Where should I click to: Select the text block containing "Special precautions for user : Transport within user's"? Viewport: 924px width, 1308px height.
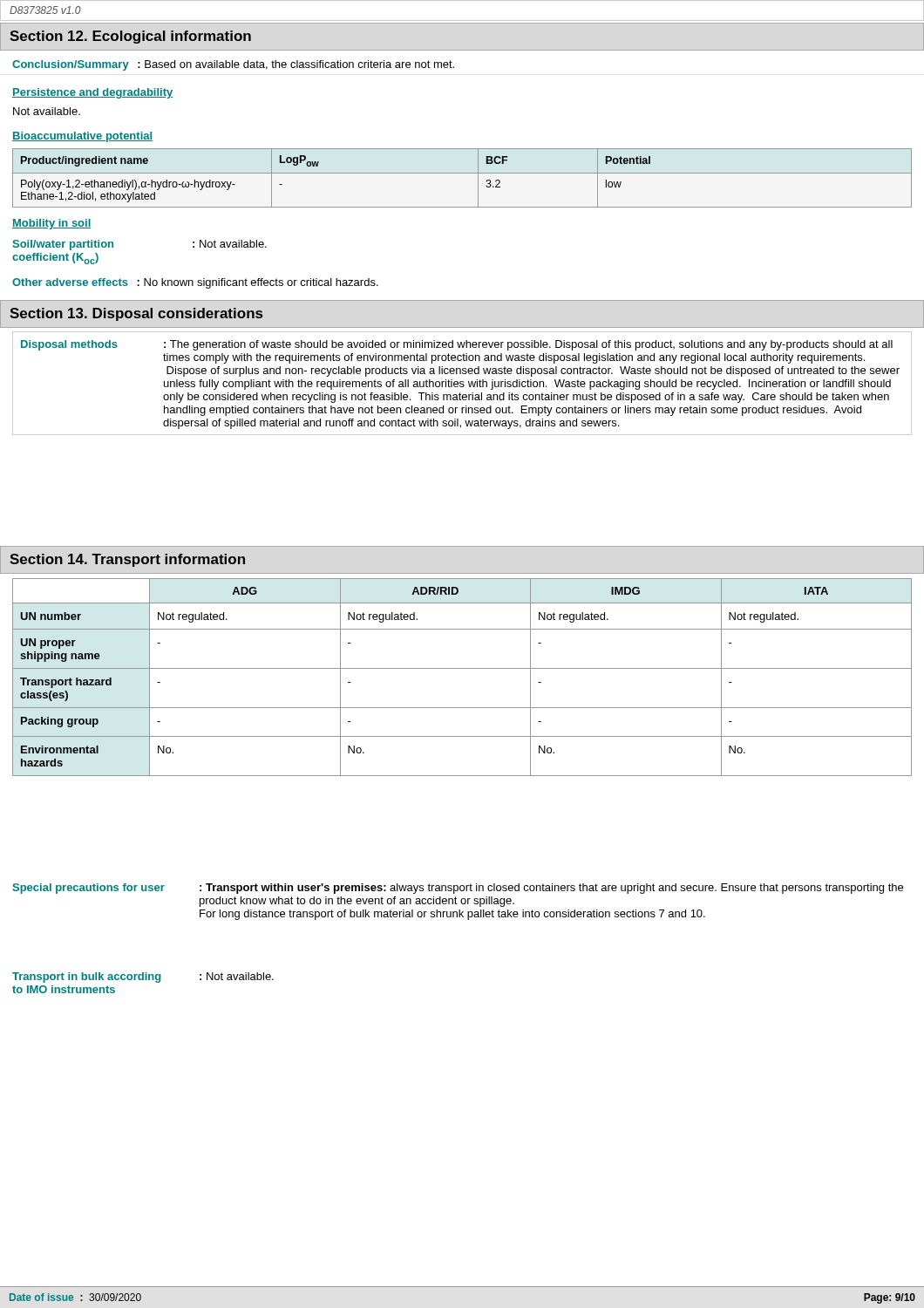(x=462, y=900)
